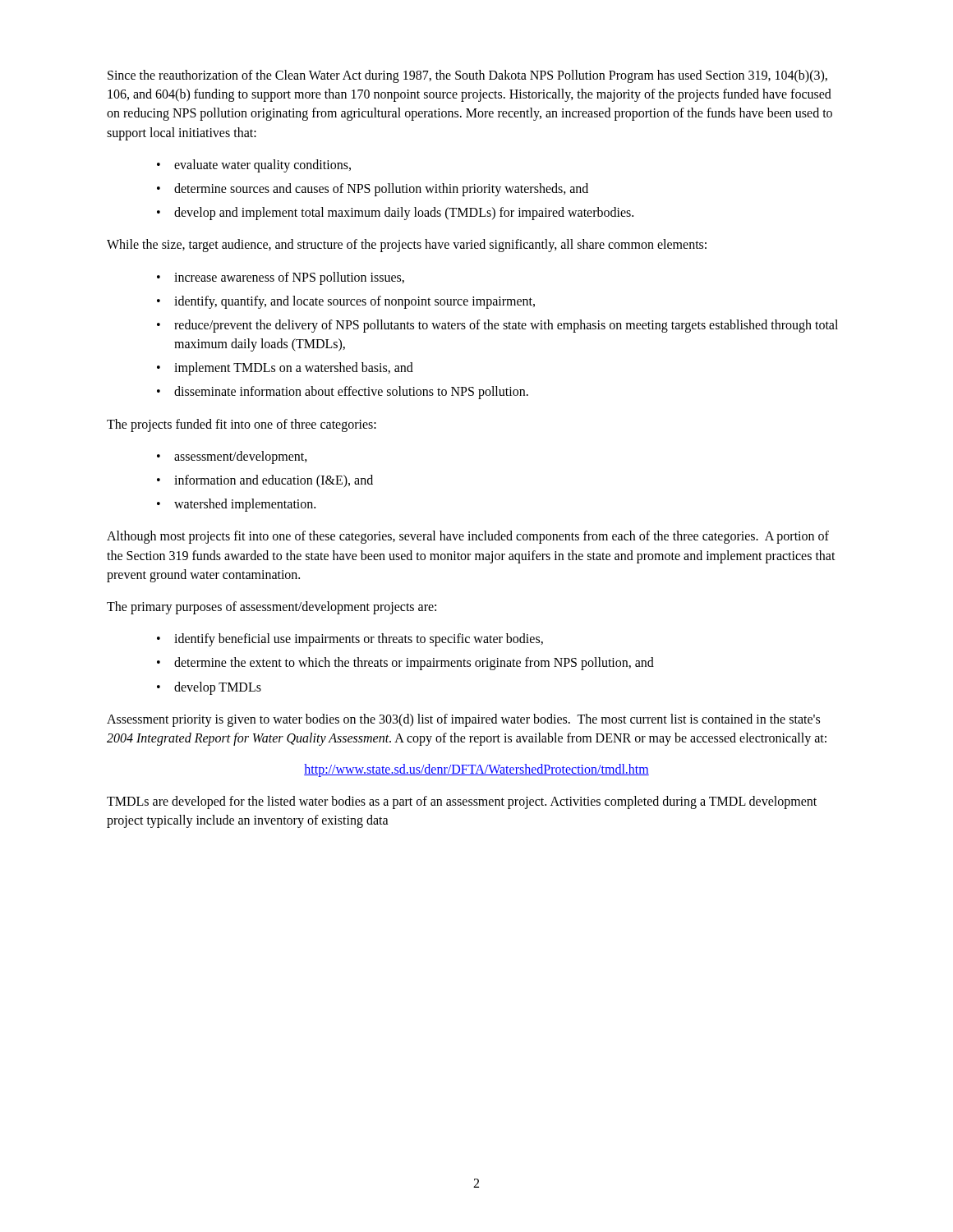The image size is (953, 1232).
Task: Navigate to the text starting "develop TMDLs"
Action: (x=218, y=687)
